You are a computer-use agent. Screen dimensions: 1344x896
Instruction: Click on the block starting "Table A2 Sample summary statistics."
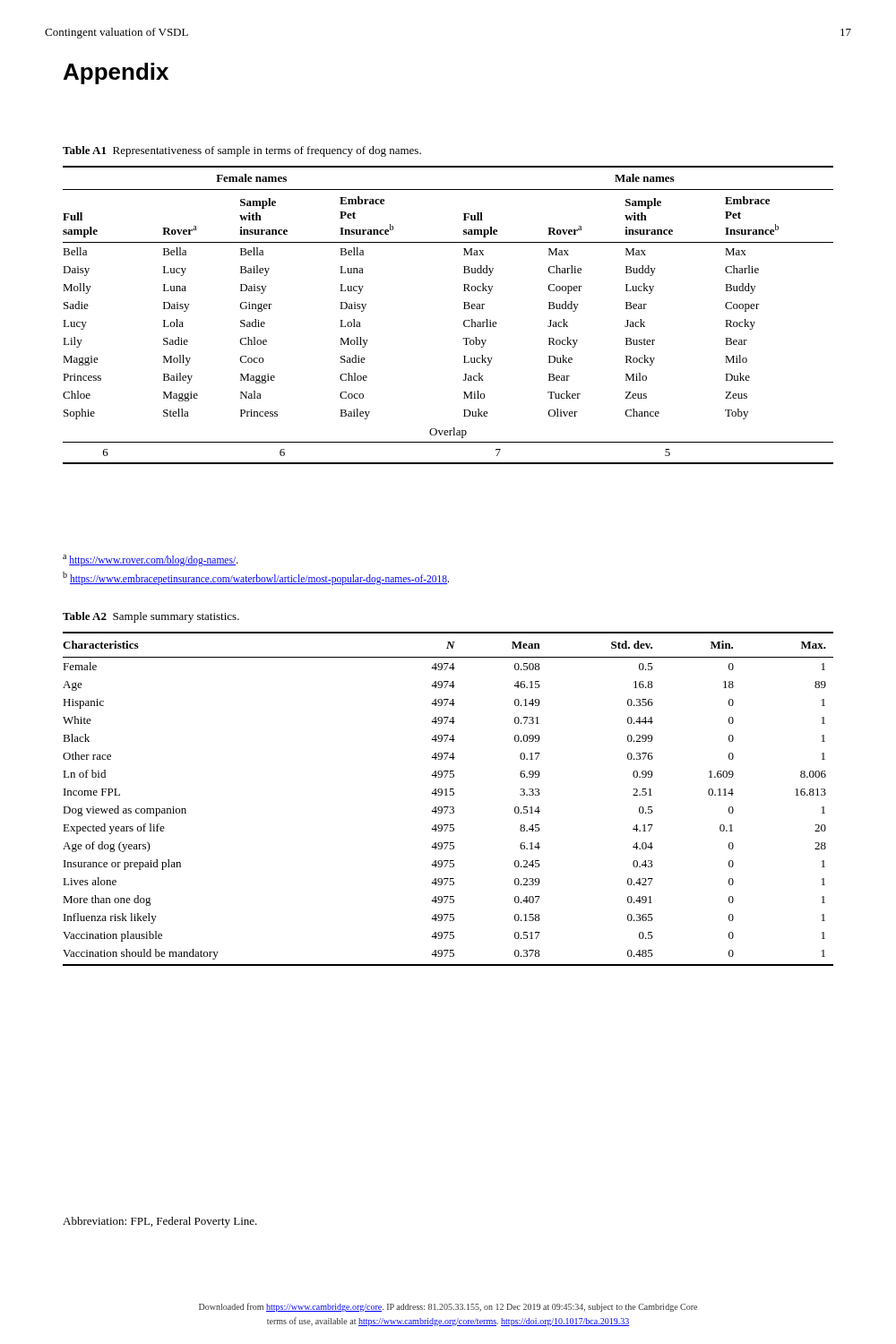[151, 616]
